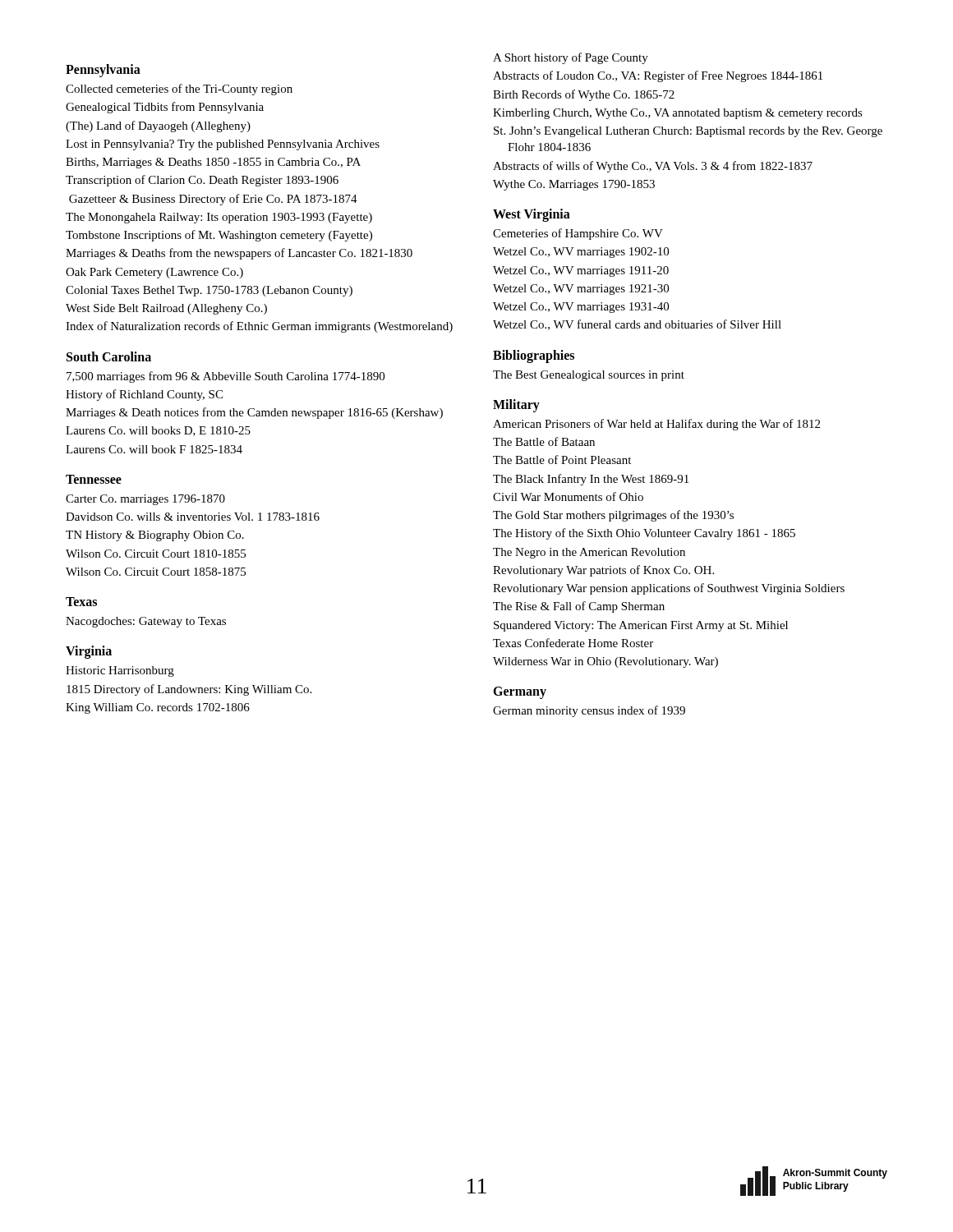Point to the region starting "Historic Harrisonburg"
The width and height of the screenshot is (953, 1232).
[x=127, y=670]
